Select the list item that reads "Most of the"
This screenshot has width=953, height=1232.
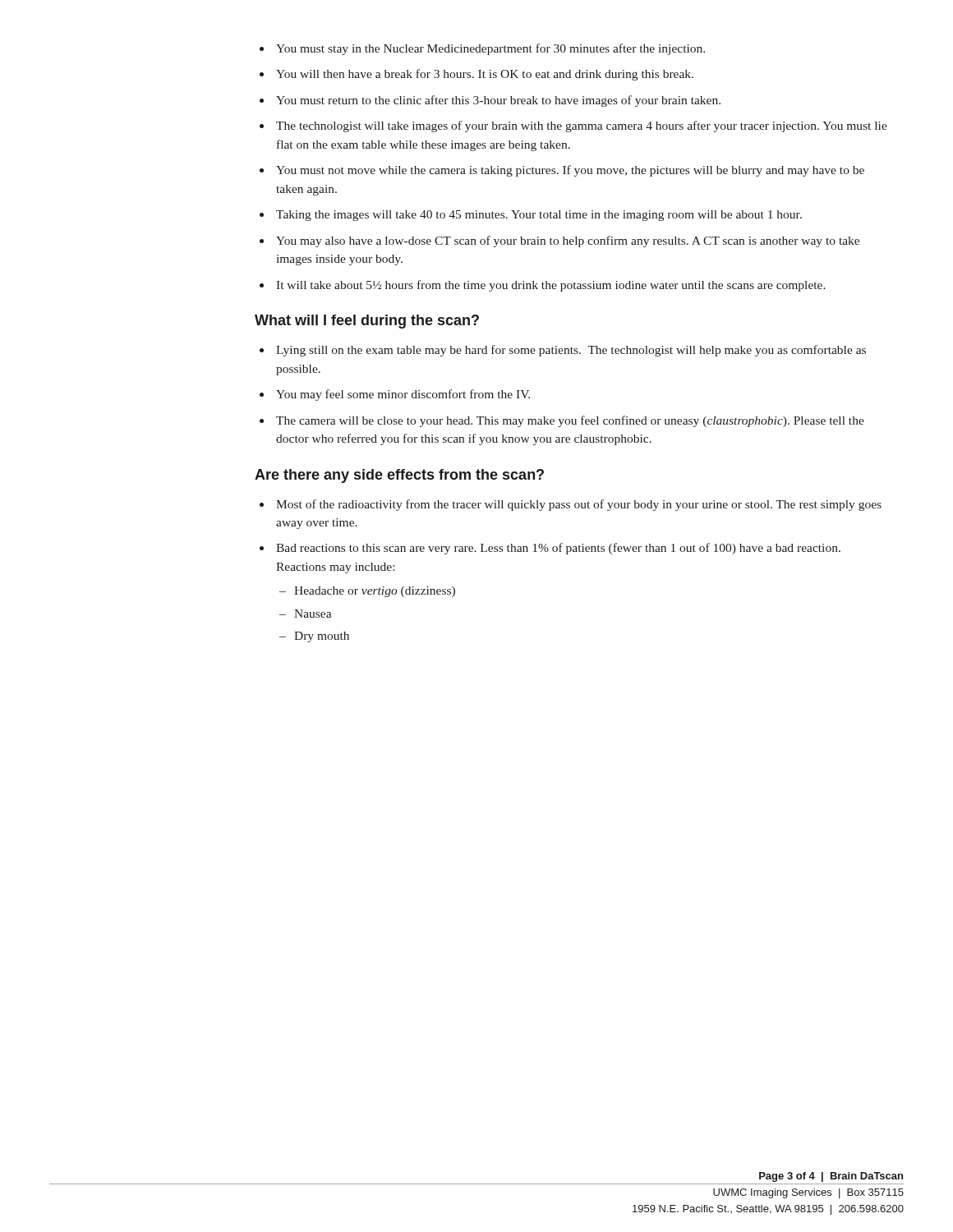(580, 513)
